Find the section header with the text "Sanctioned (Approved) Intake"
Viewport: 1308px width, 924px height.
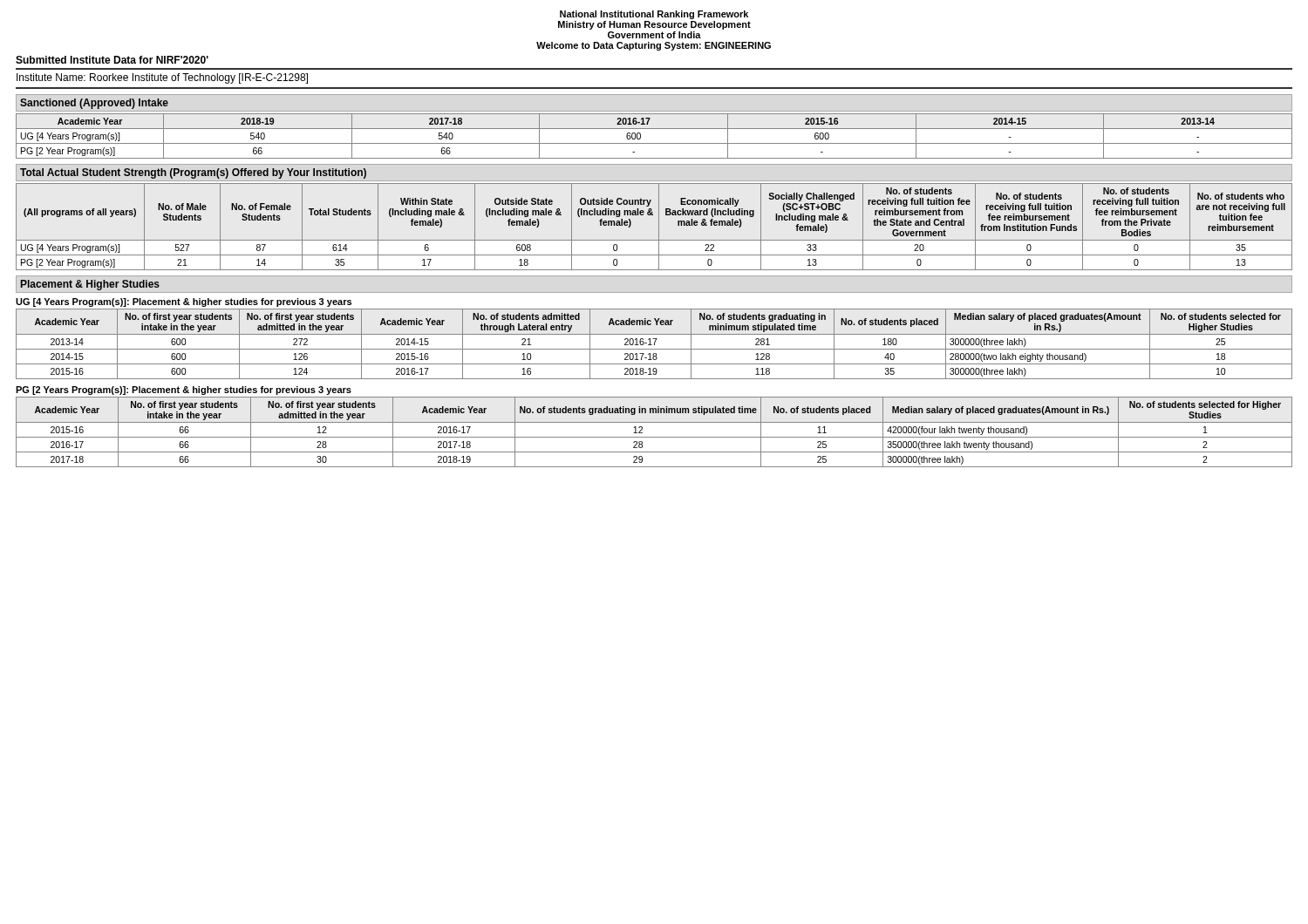(94, 103)
